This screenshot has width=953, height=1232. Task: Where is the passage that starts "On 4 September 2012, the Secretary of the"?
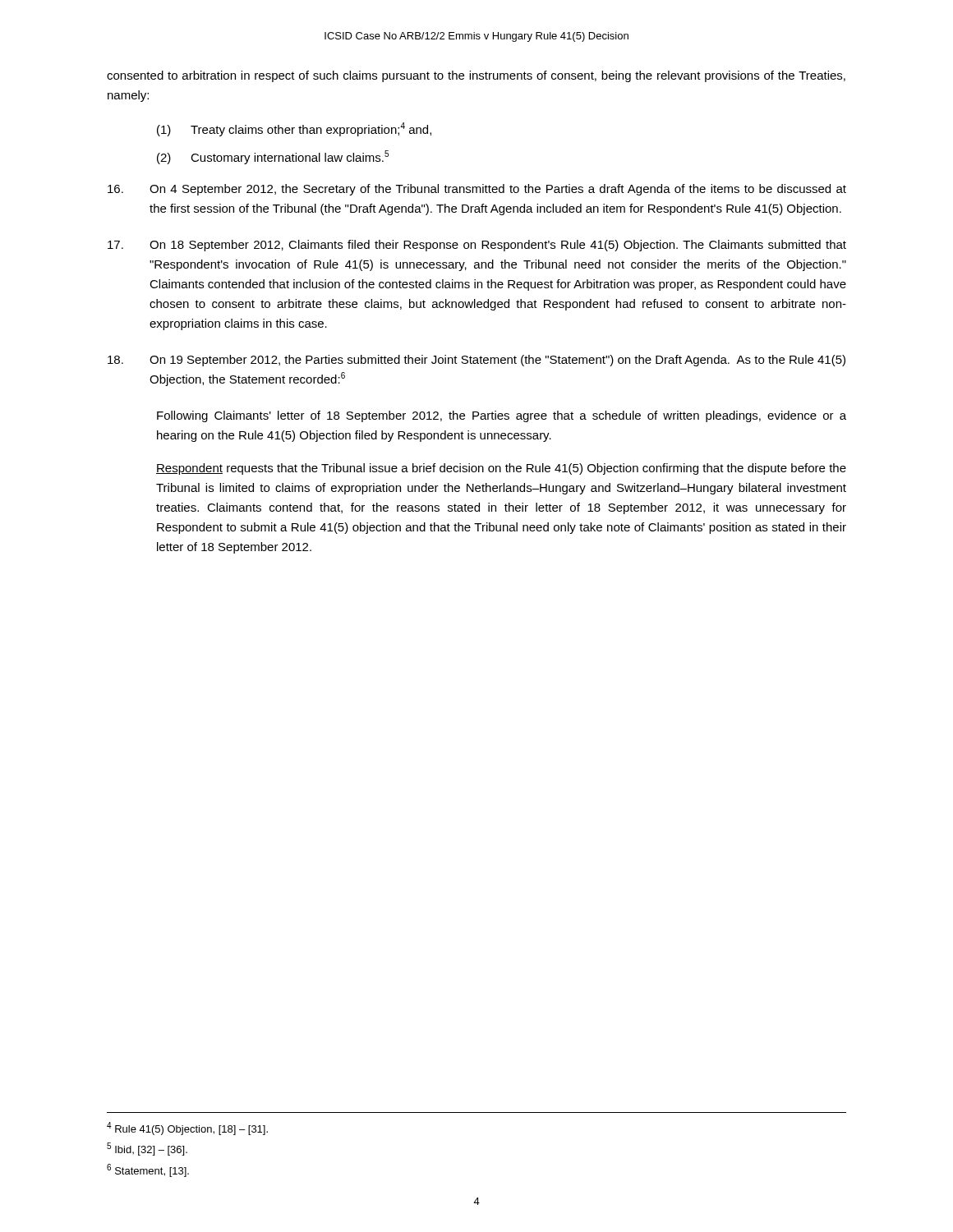pyautogui.click(x=476, y=199)
